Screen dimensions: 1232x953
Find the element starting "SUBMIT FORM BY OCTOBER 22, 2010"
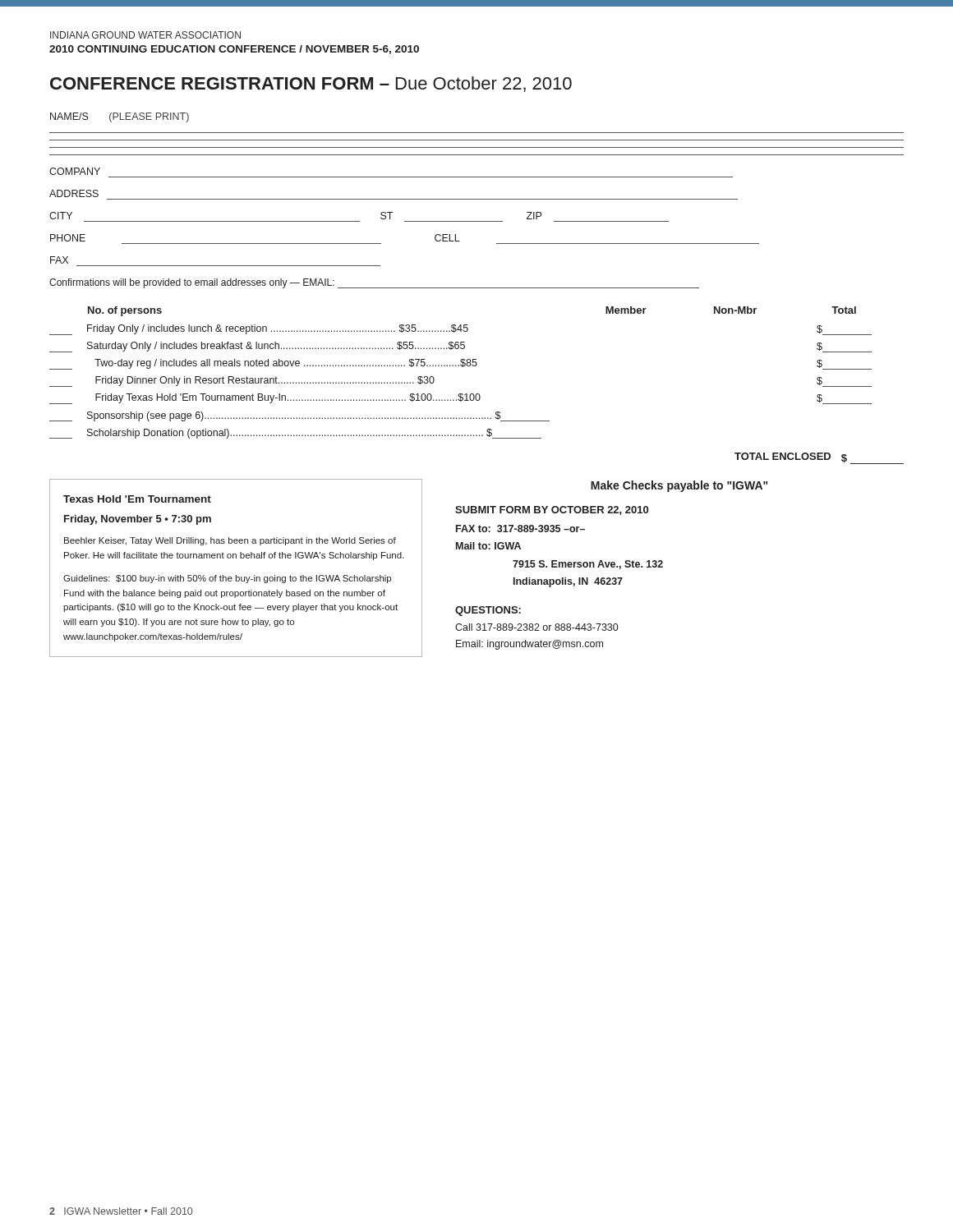552,510
